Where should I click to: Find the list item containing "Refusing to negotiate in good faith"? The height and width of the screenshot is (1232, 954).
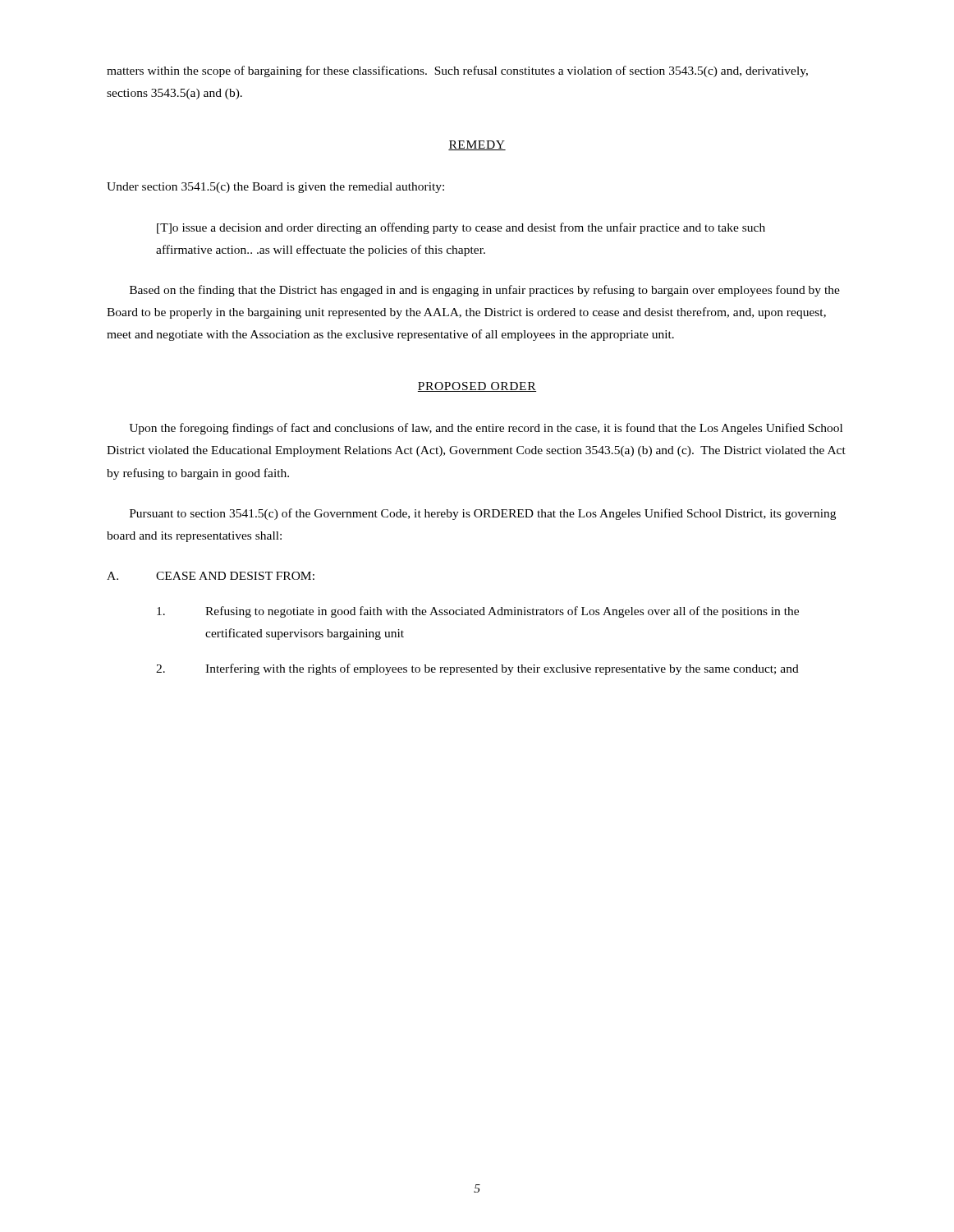coord(502,622)
